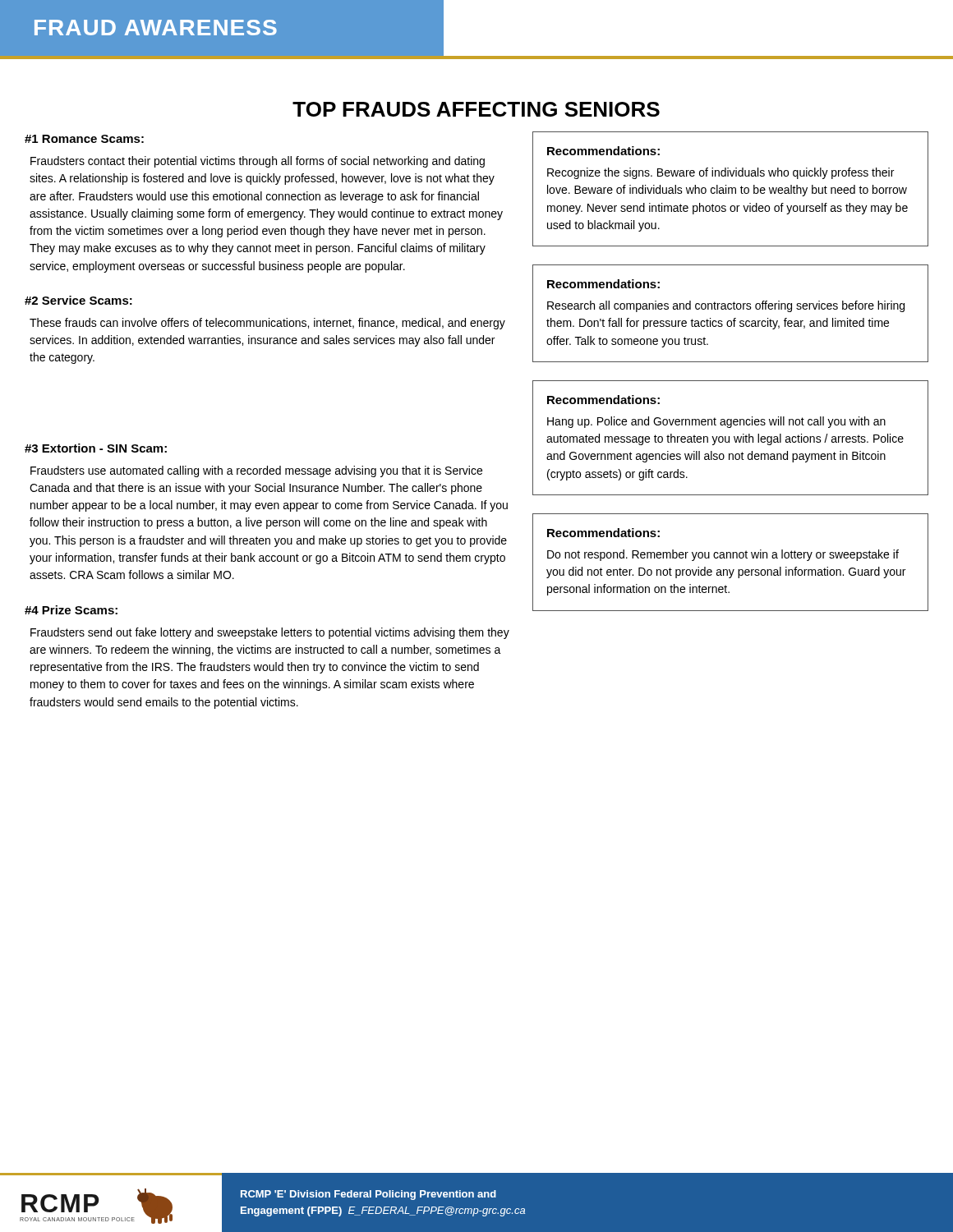953x1232 pixels.
Task: Where does it say "#1 Romance Scams:"?
Action: (x=85, y=138)
